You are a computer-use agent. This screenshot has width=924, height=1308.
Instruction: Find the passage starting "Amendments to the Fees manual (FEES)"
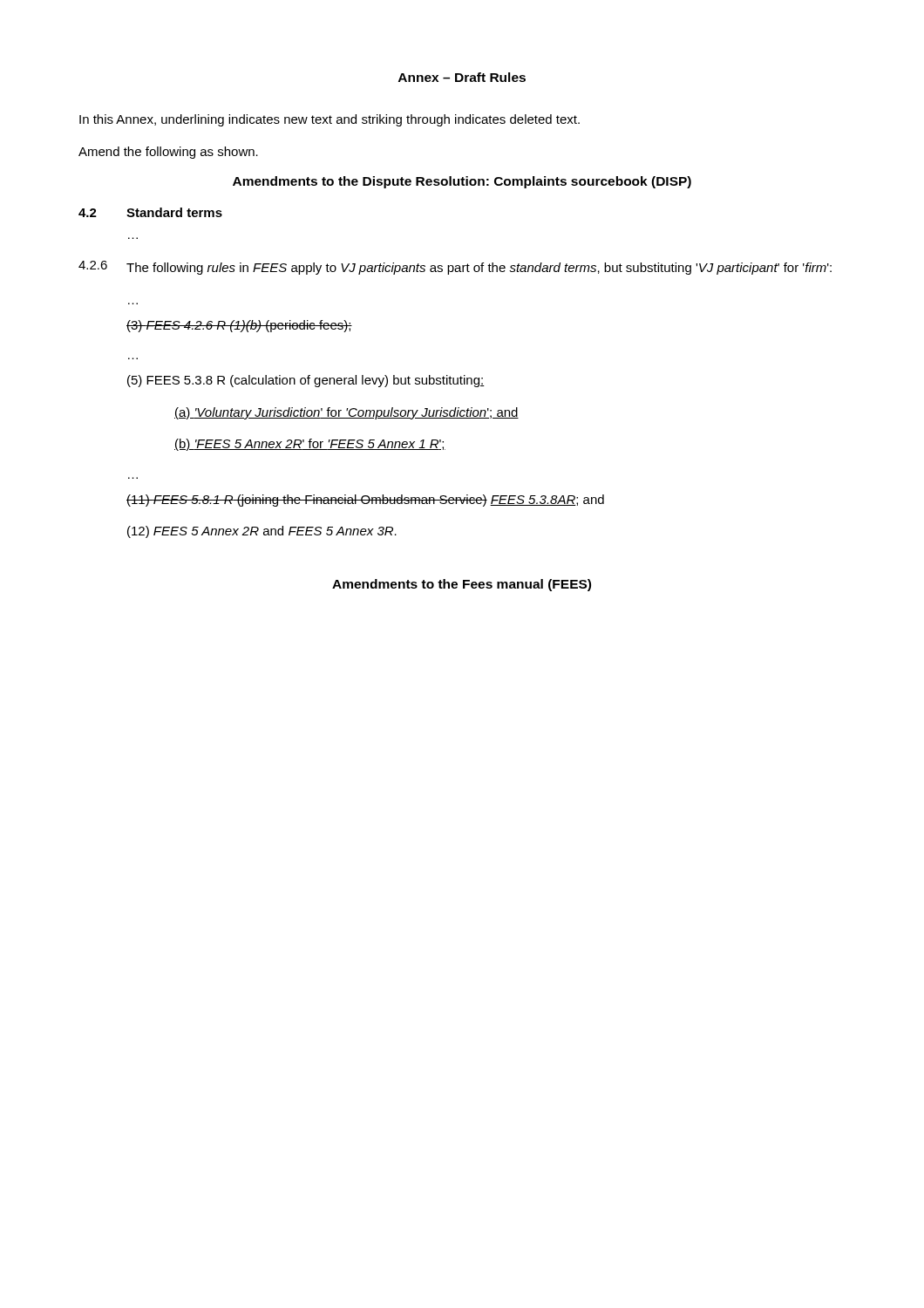462,583
